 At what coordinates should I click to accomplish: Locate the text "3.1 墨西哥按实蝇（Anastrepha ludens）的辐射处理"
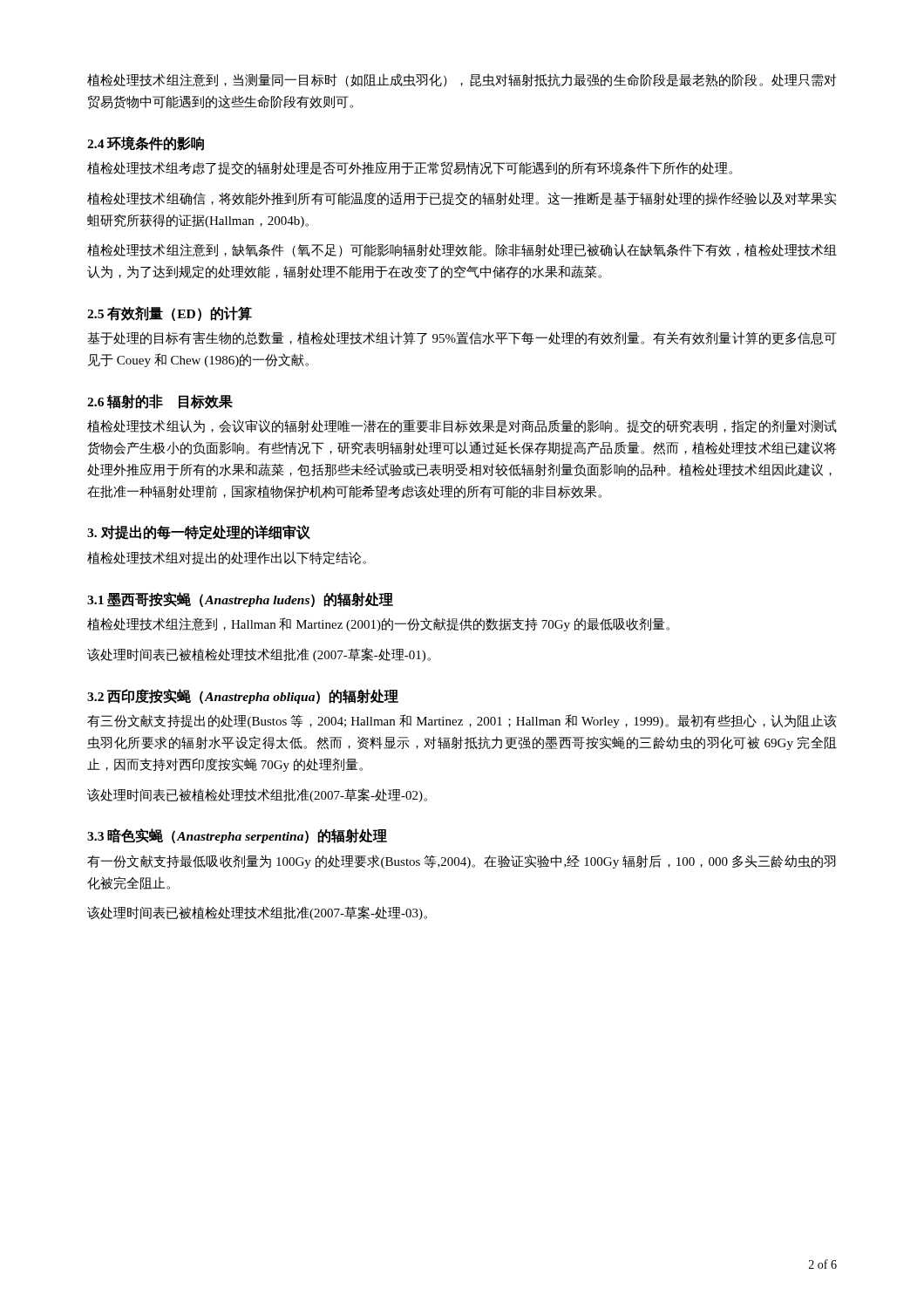[240, 599]
